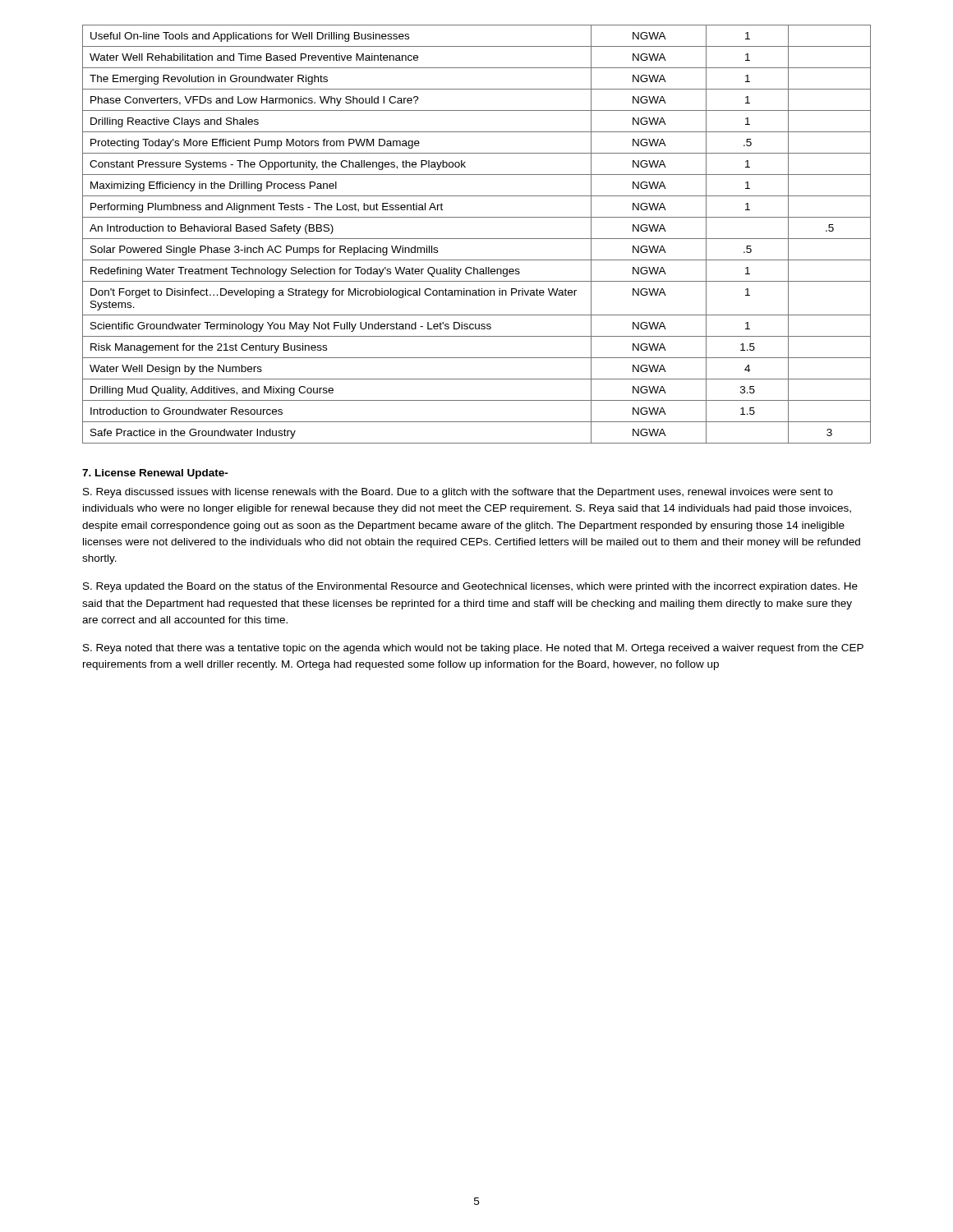Image resolution: width=953 pixels, height=1232 pixels.
Task: Point to the block beginning "S. Reya discussed issues with license renewals"
Action: [x=471, y=525]
